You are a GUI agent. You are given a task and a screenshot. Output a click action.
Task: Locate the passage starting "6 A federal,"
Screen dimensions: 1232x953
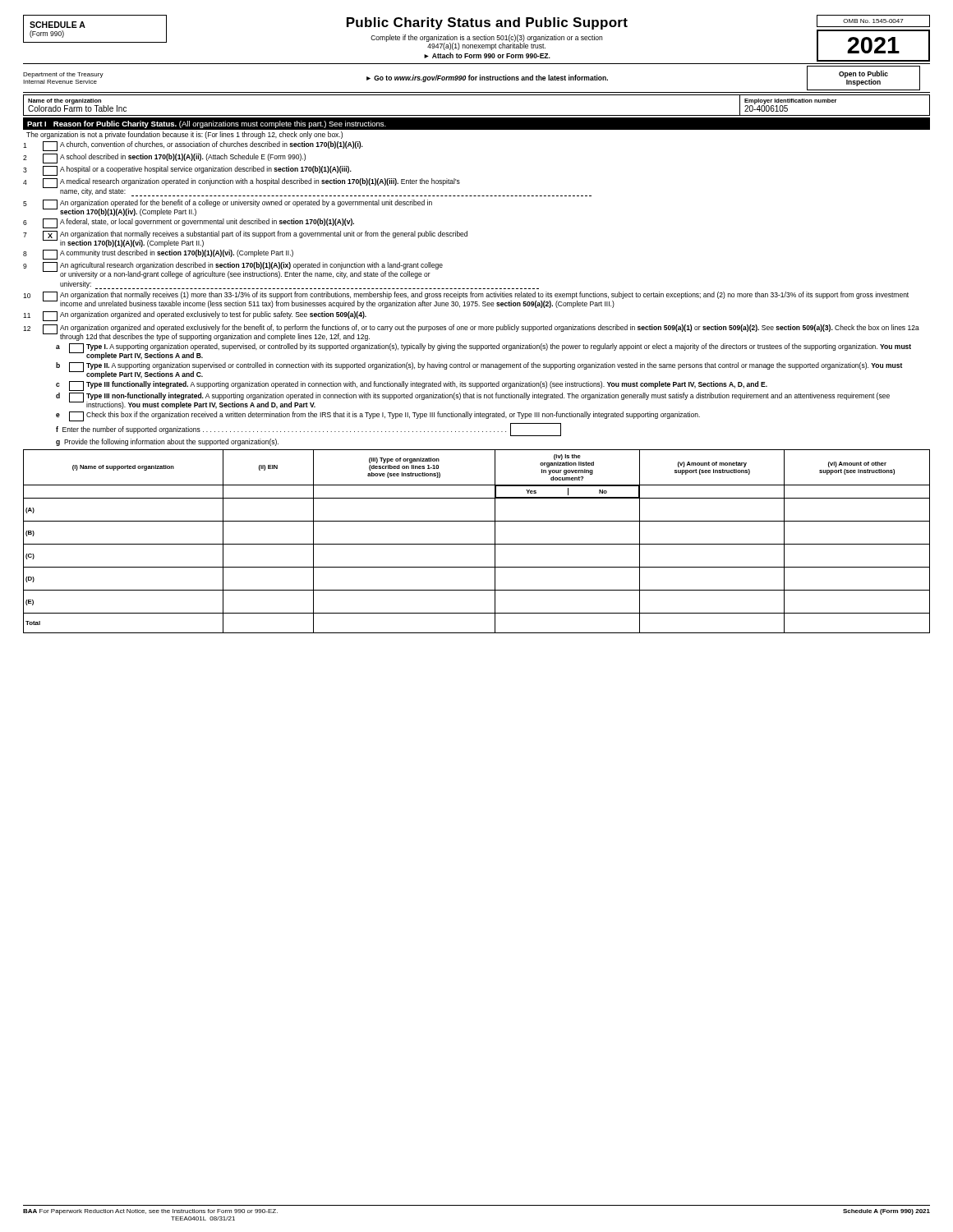coord(189,223)
